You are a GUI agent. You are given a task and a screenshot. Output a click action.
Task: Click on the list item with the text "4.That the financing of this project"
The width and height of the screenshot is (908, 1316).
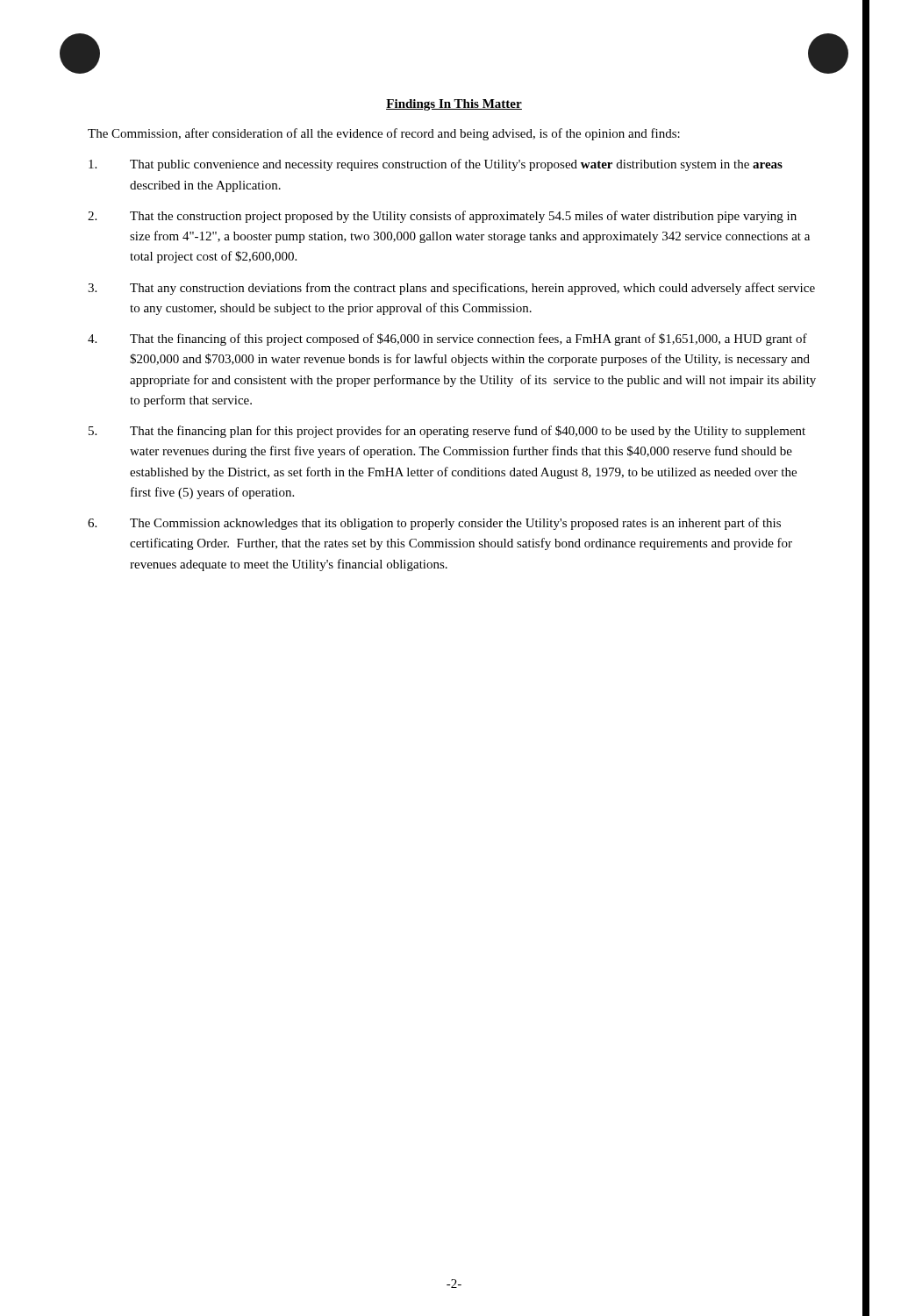475,370
